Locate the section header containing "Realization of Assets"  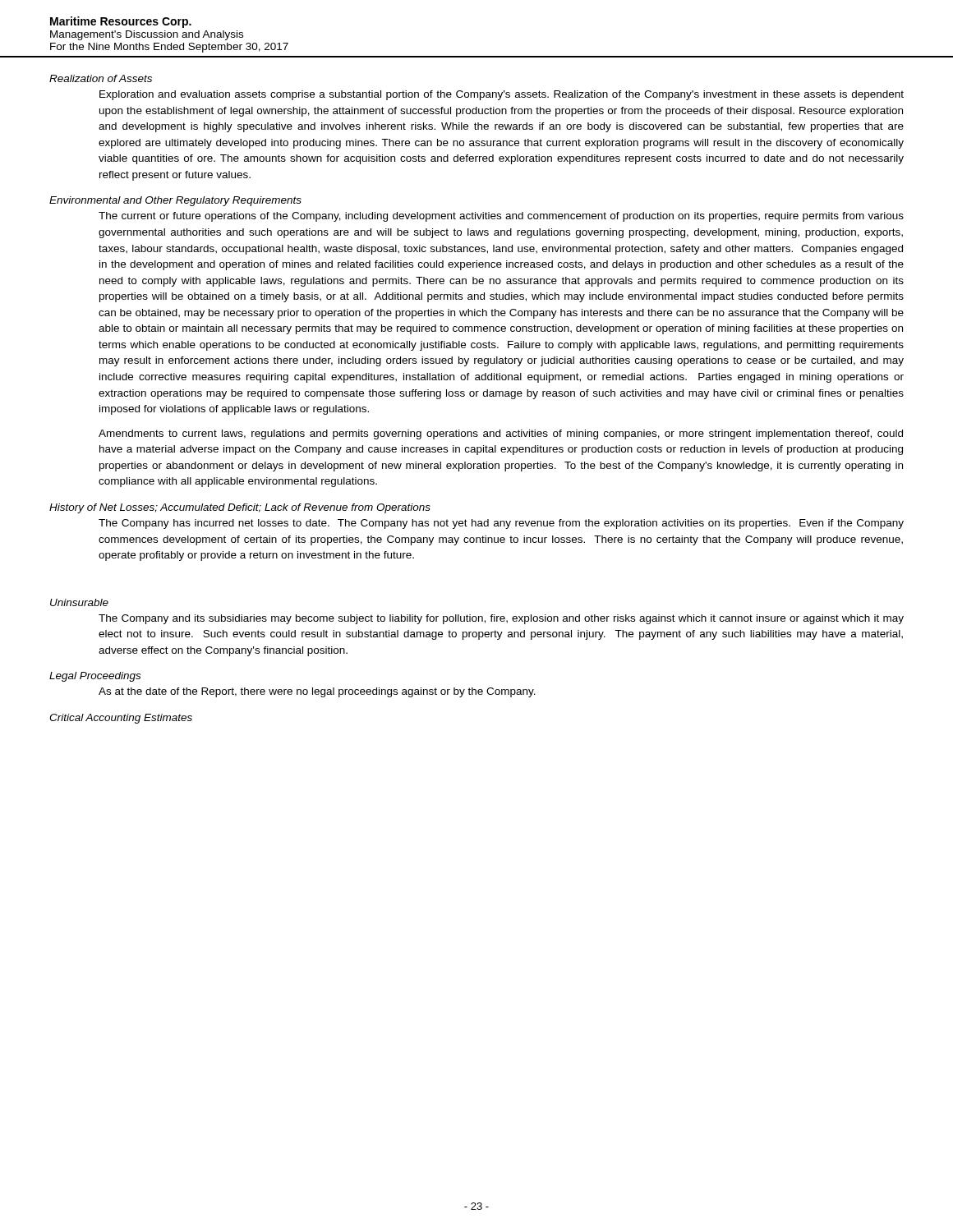click(x=101, y=78)
